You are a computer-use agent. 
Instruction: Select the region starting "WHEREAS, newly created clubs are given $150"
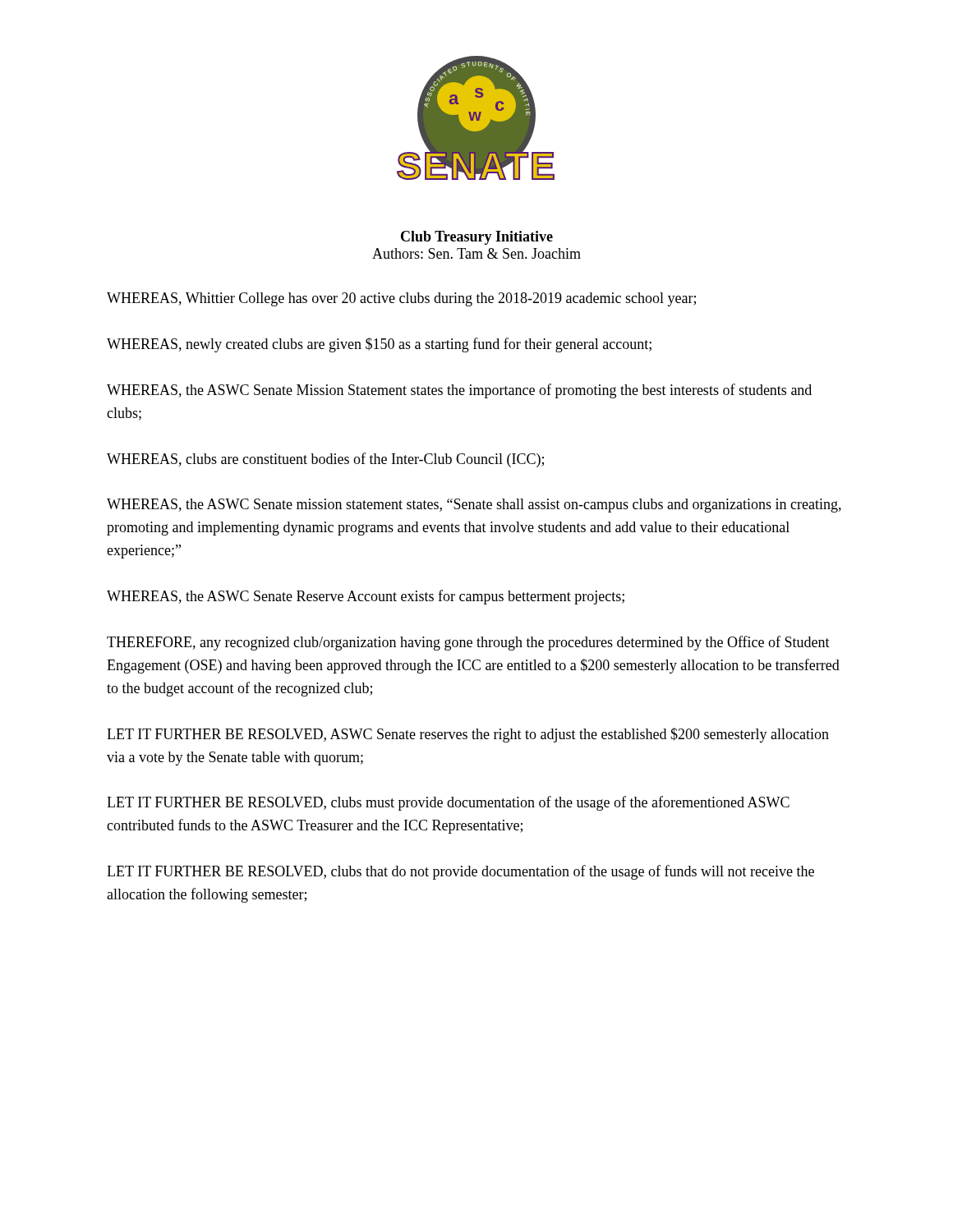click(x=380, y=344)
